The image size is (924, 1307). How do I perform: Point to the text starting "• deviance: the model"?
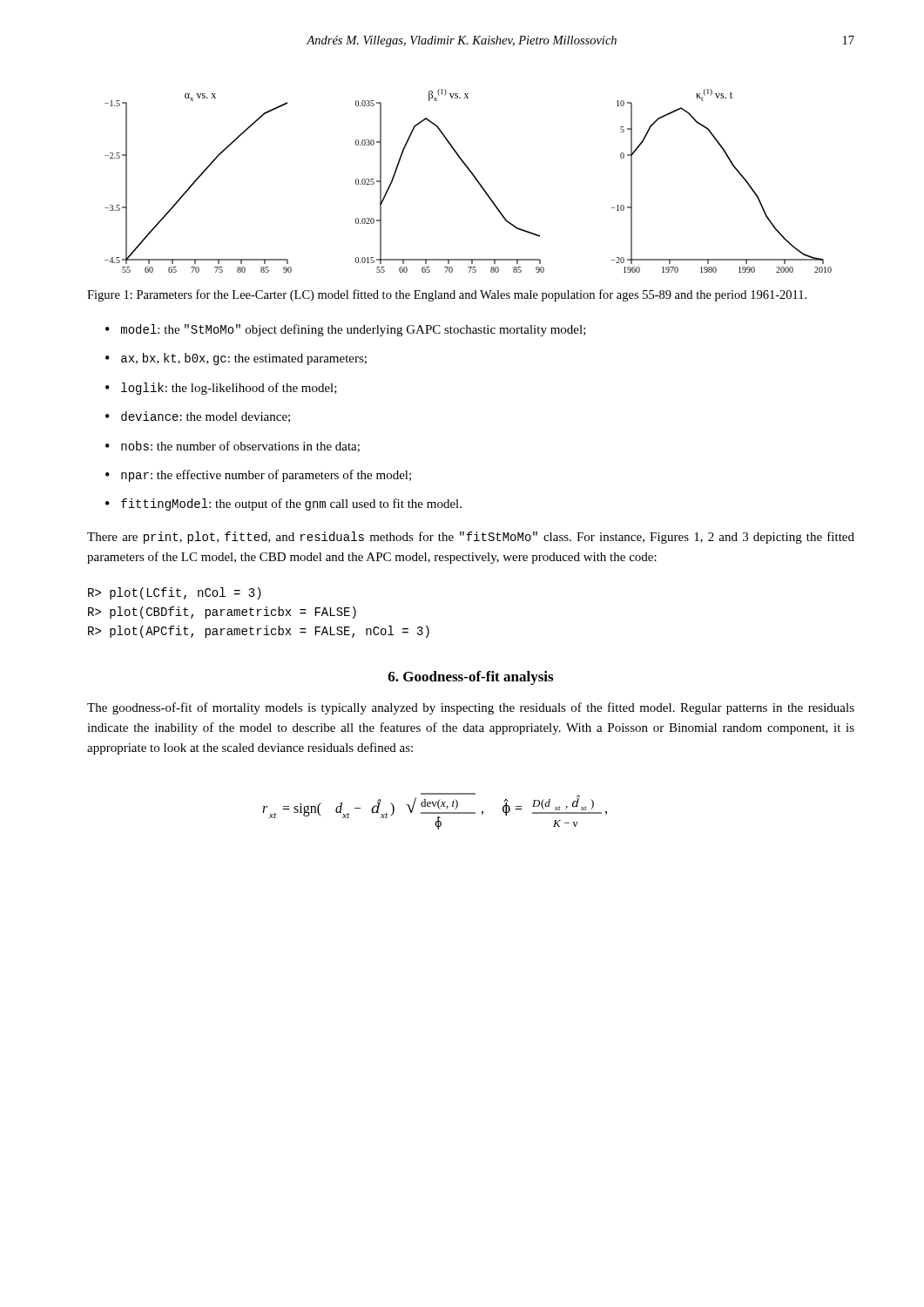click(198, 417)
